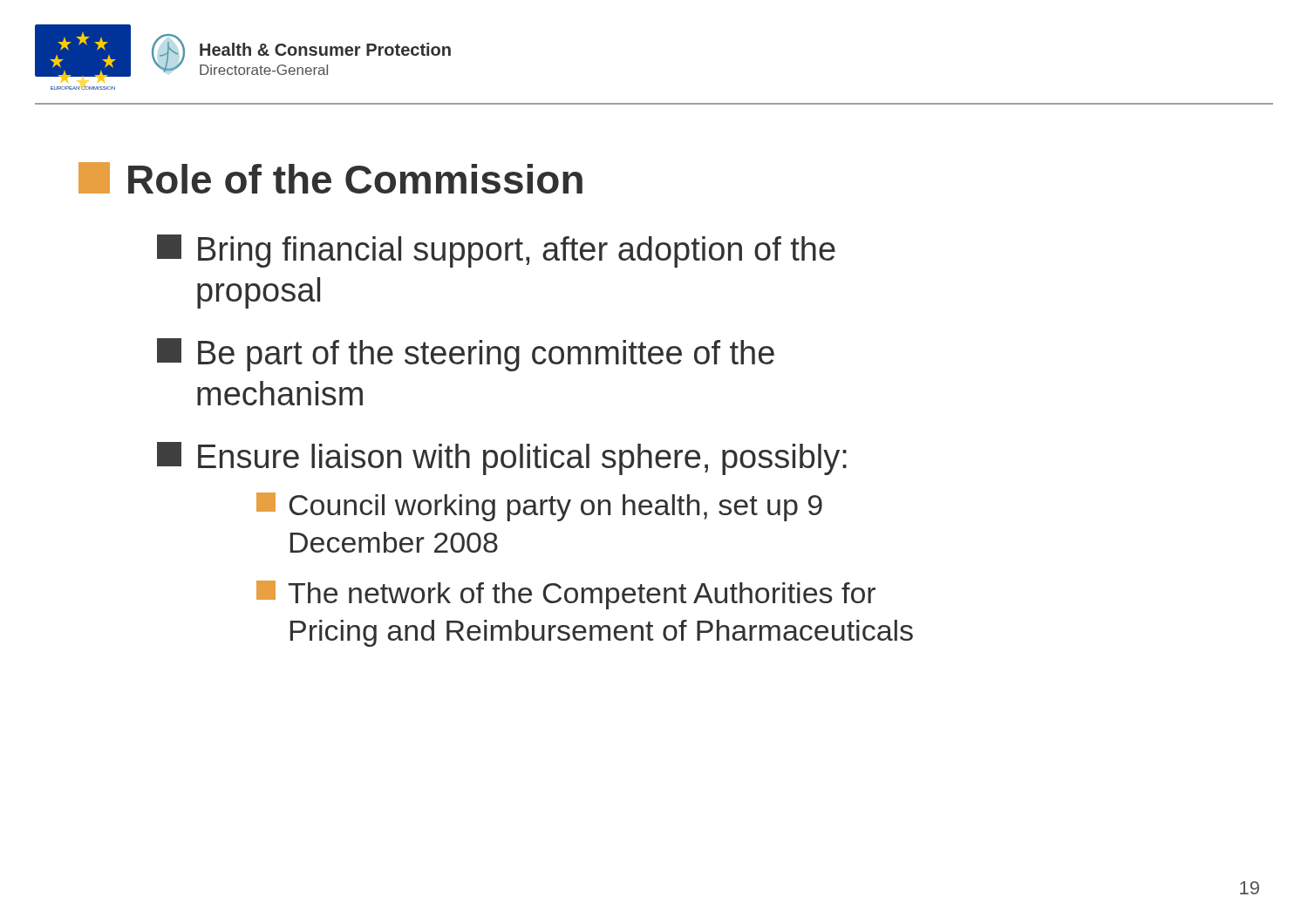Navigate to the text block starting "Ensure liaison with"
The image size is (1308, 924).
click(502, 459)
